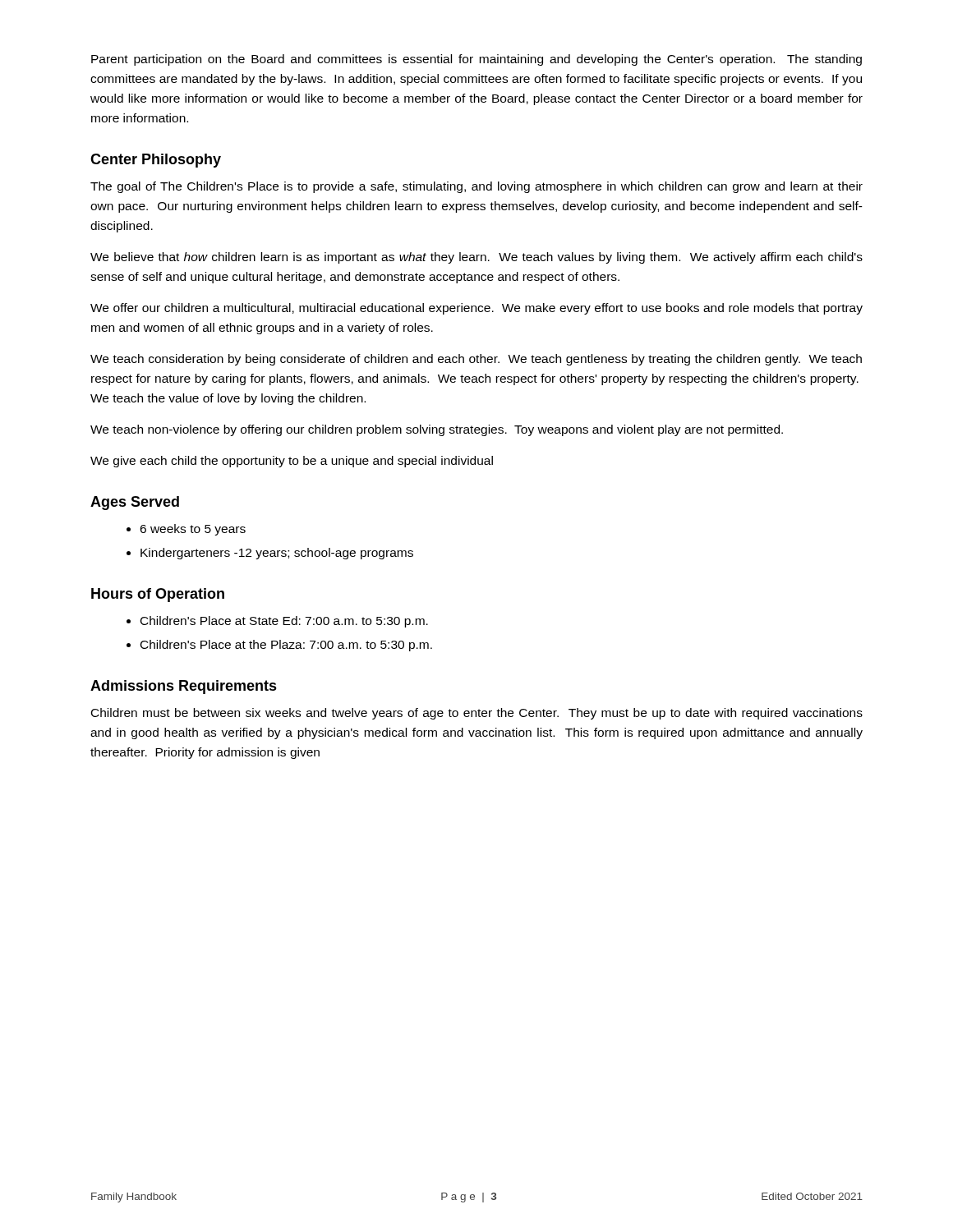Viewport: 953px width, 1232px height.
Task: Locate the block of text that opens with "The goal of The Children's Place"
Action: pos(476,206)
